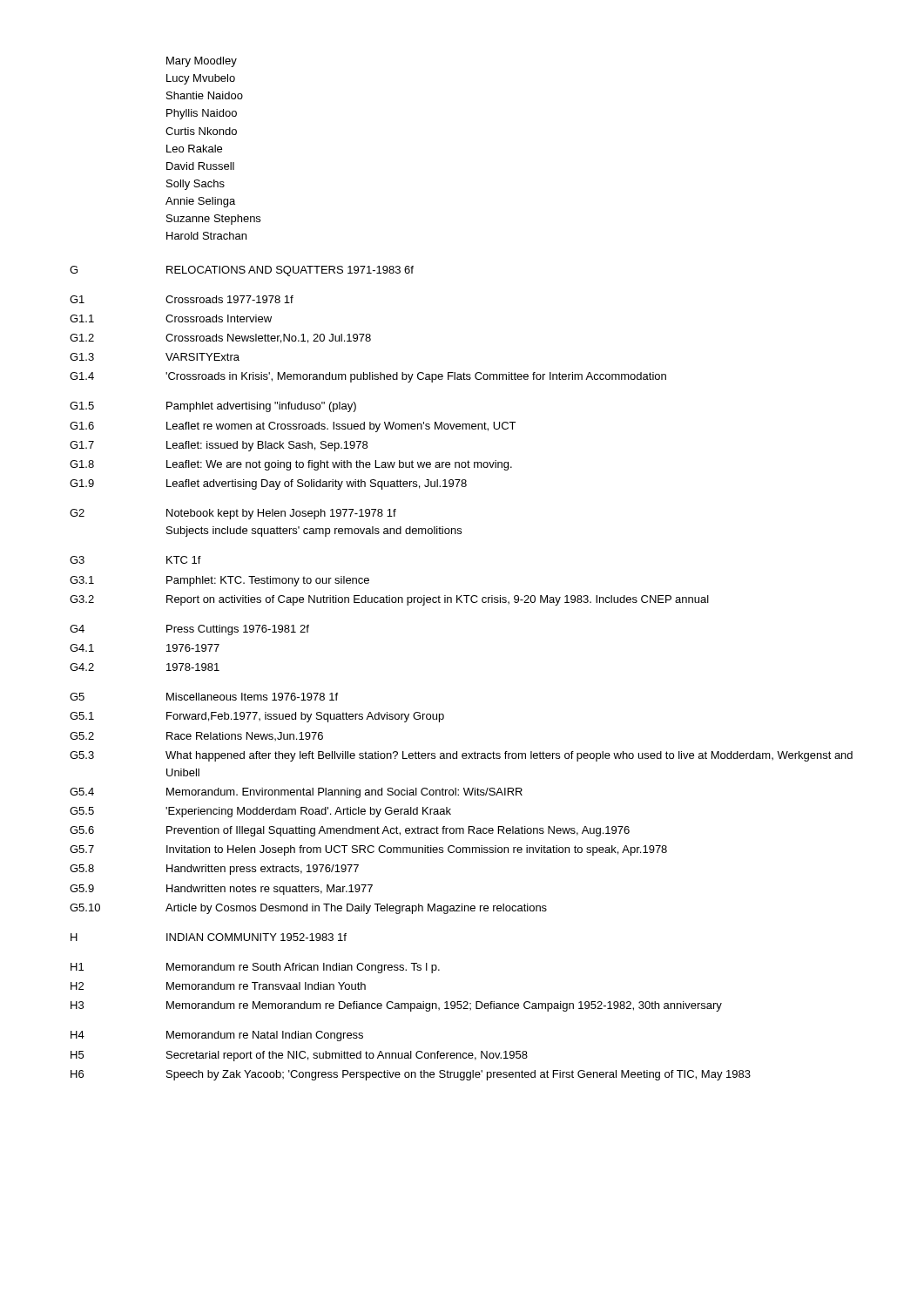The image size is (924, 1307).
Task: Point to the block starting "G1.4 'Crossroads in Krisis',"
Action: click(462, 377)
